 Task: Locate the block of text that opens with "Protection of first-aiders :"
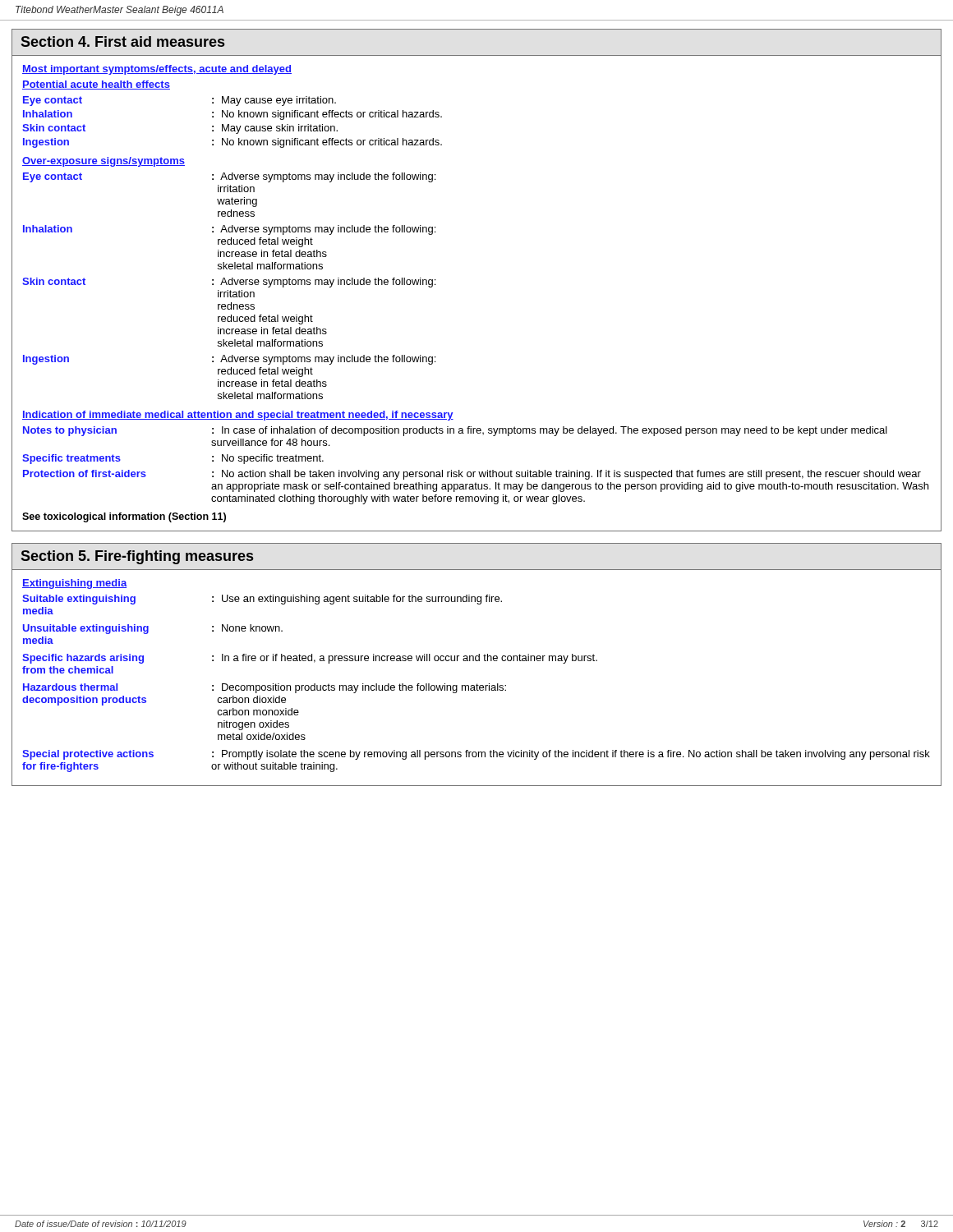(476, 486)
